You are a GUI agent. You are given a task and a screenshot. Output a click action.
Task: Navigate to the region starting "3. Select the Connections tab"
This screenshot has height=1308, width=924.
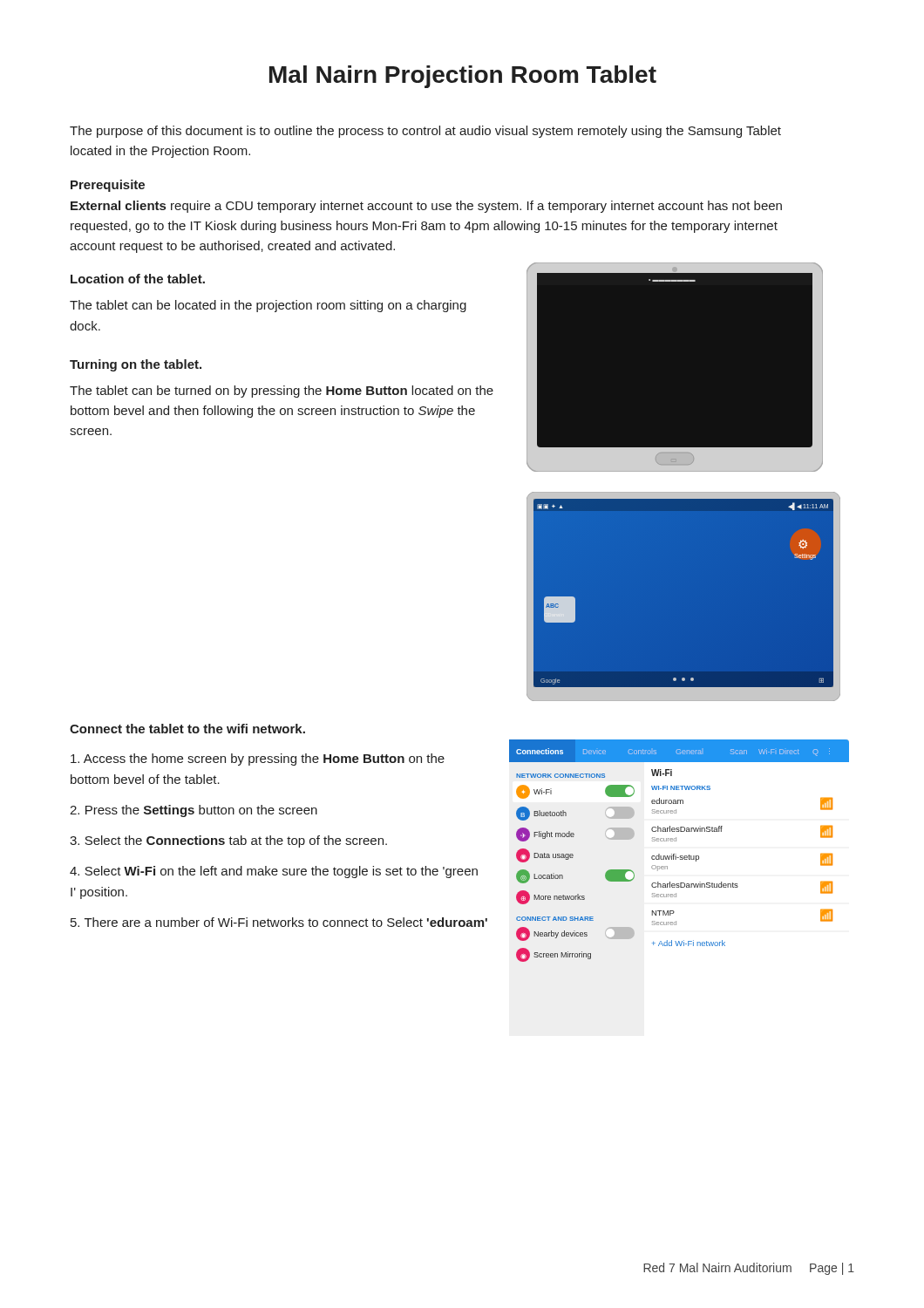pos(229,840)
